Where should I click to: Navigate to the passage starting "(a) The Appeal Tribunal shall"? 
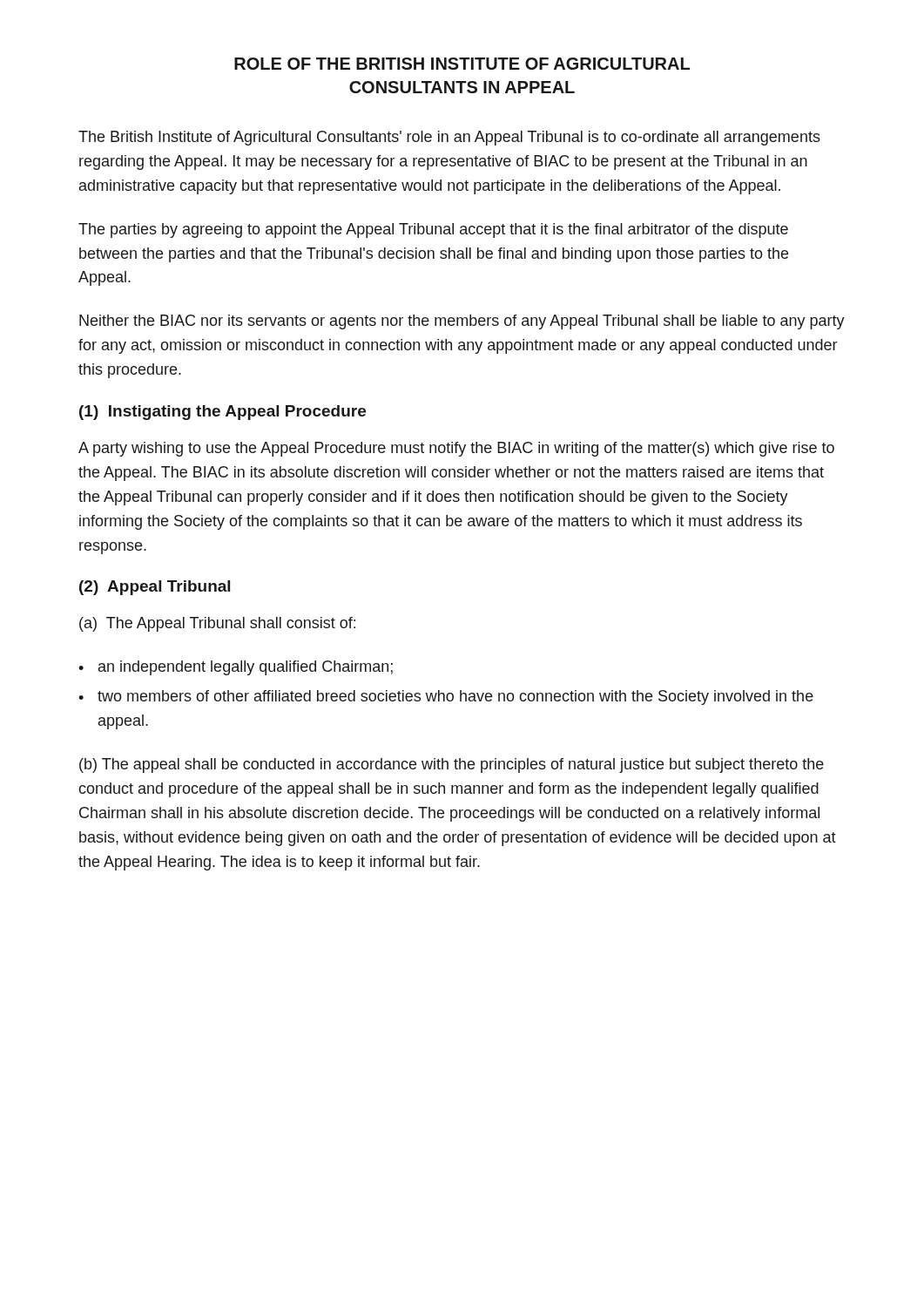pyautogui.click(x=218, y=623)
